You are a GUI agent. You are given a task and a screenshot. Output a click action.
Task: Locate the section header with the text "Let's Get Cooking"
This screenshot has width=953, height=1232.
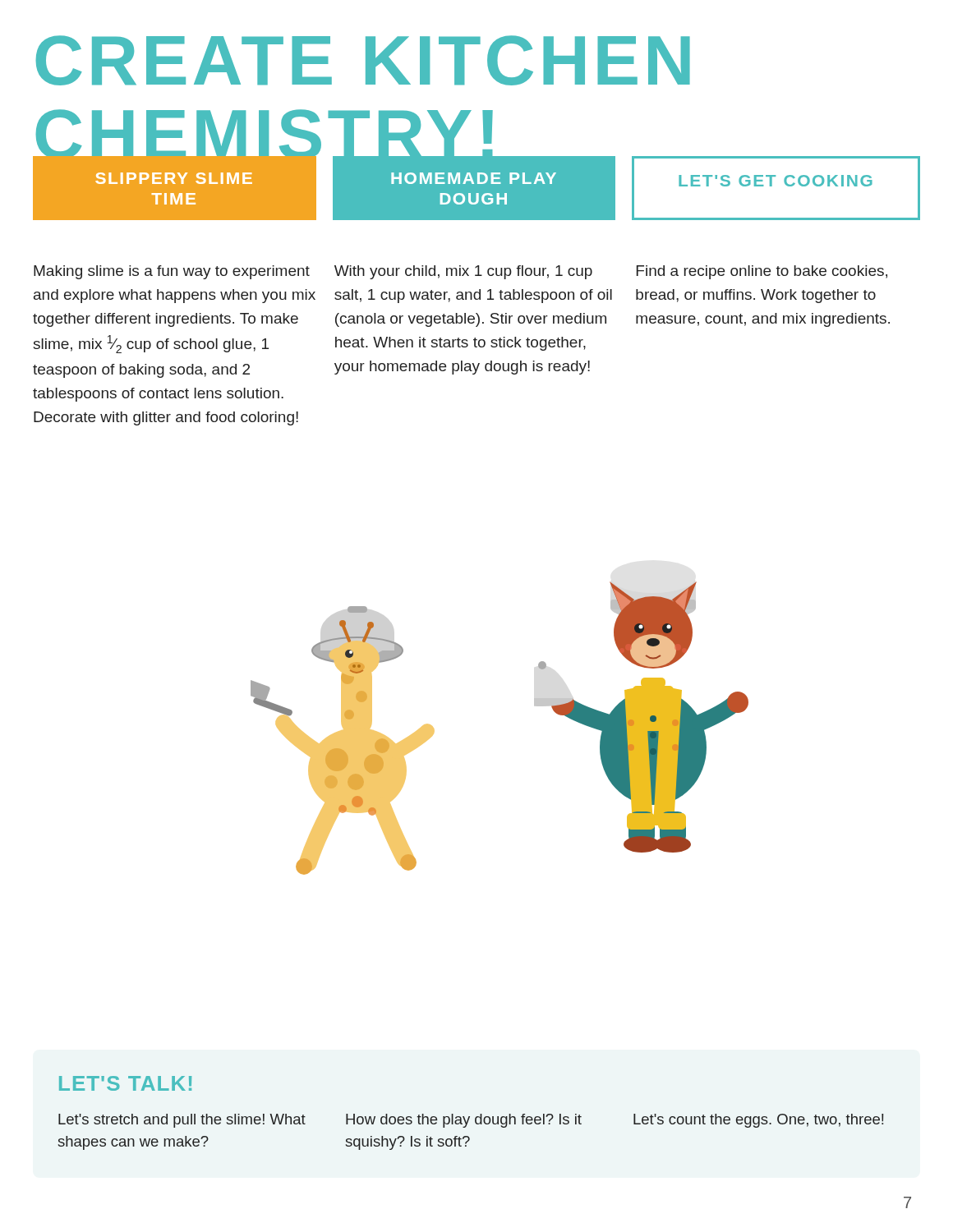[776, 180]
